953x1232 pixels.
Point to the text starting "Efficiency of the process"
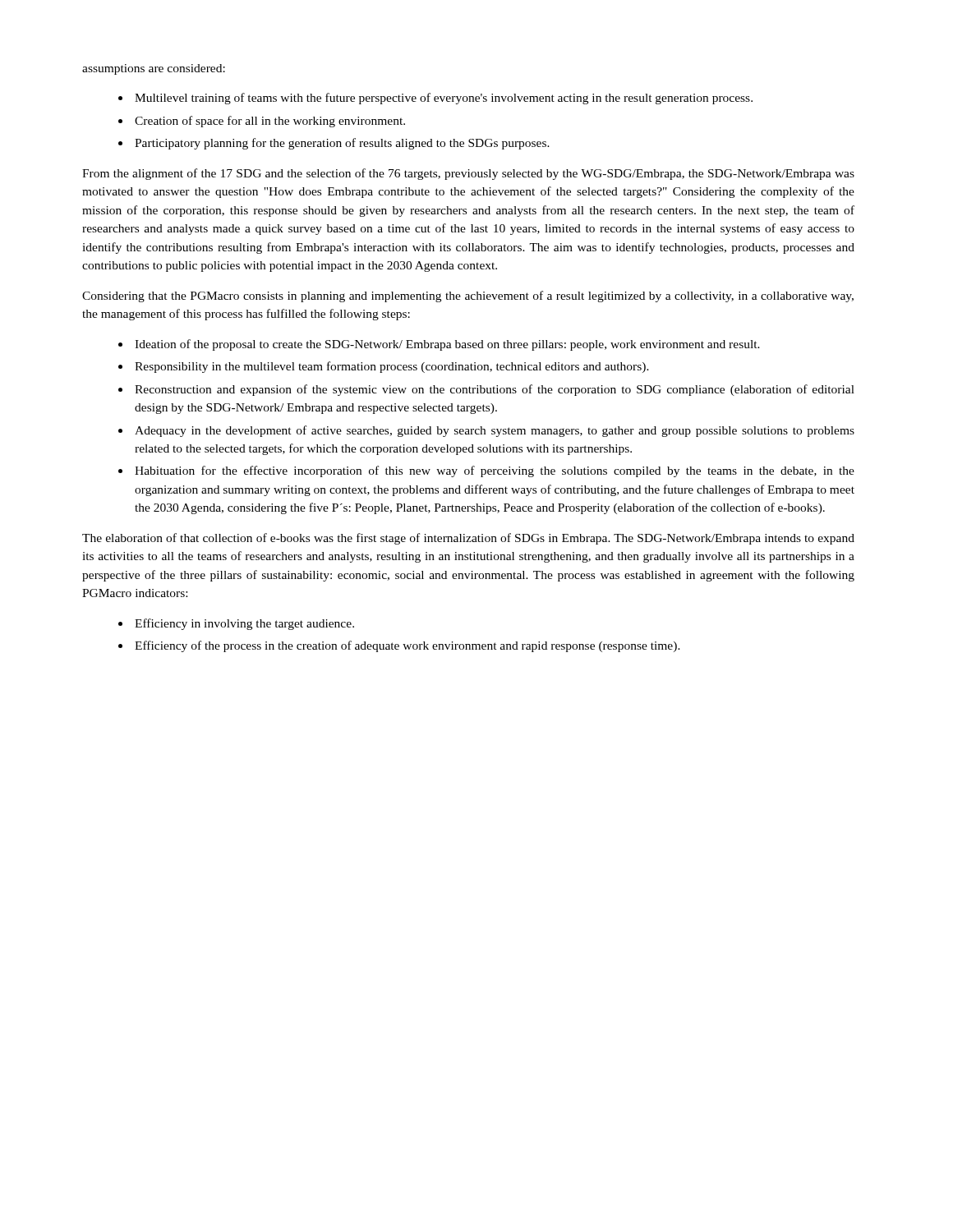tap(408, 645)
